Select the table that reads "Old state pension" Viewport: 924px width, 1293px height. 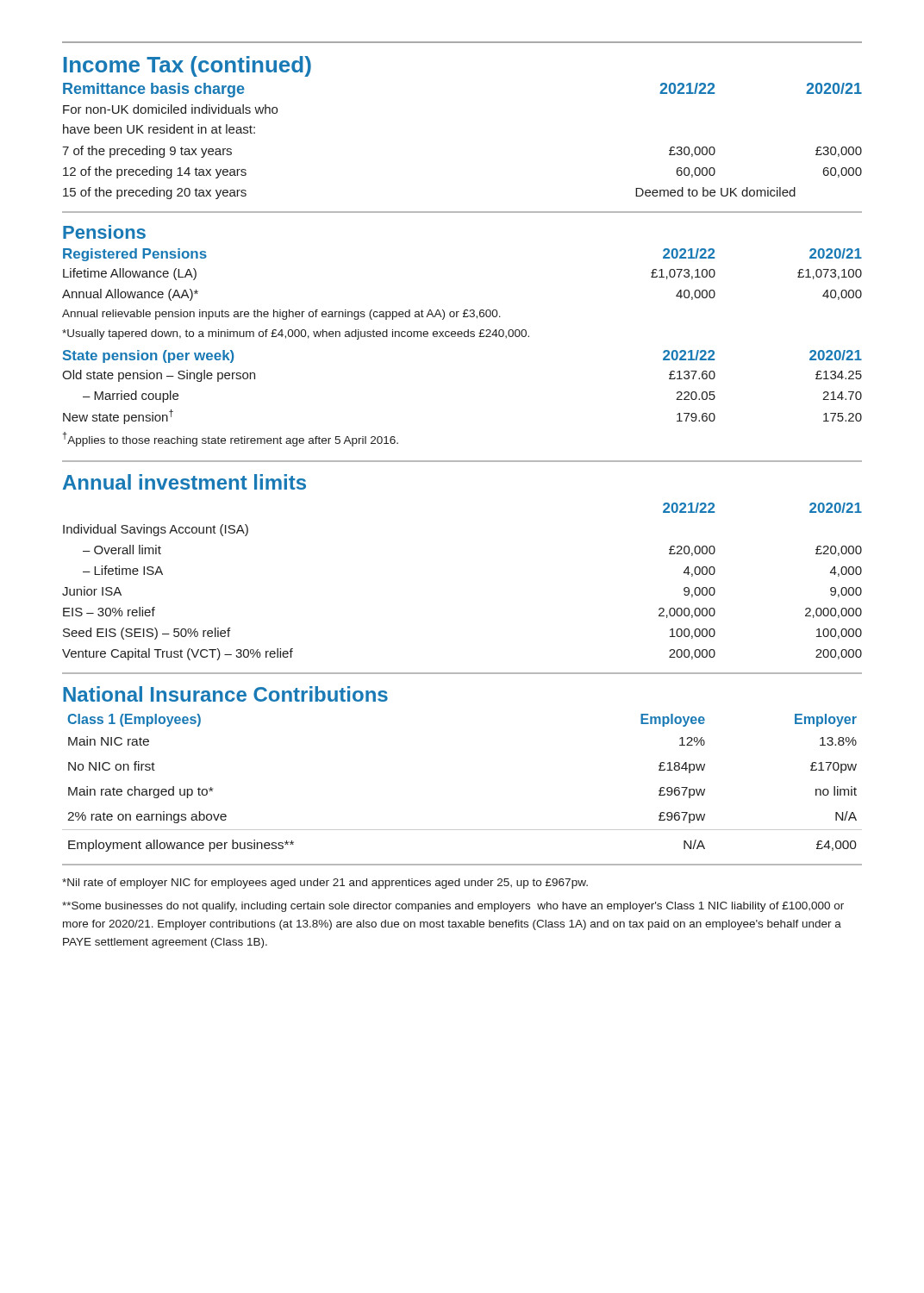[462, 396]
